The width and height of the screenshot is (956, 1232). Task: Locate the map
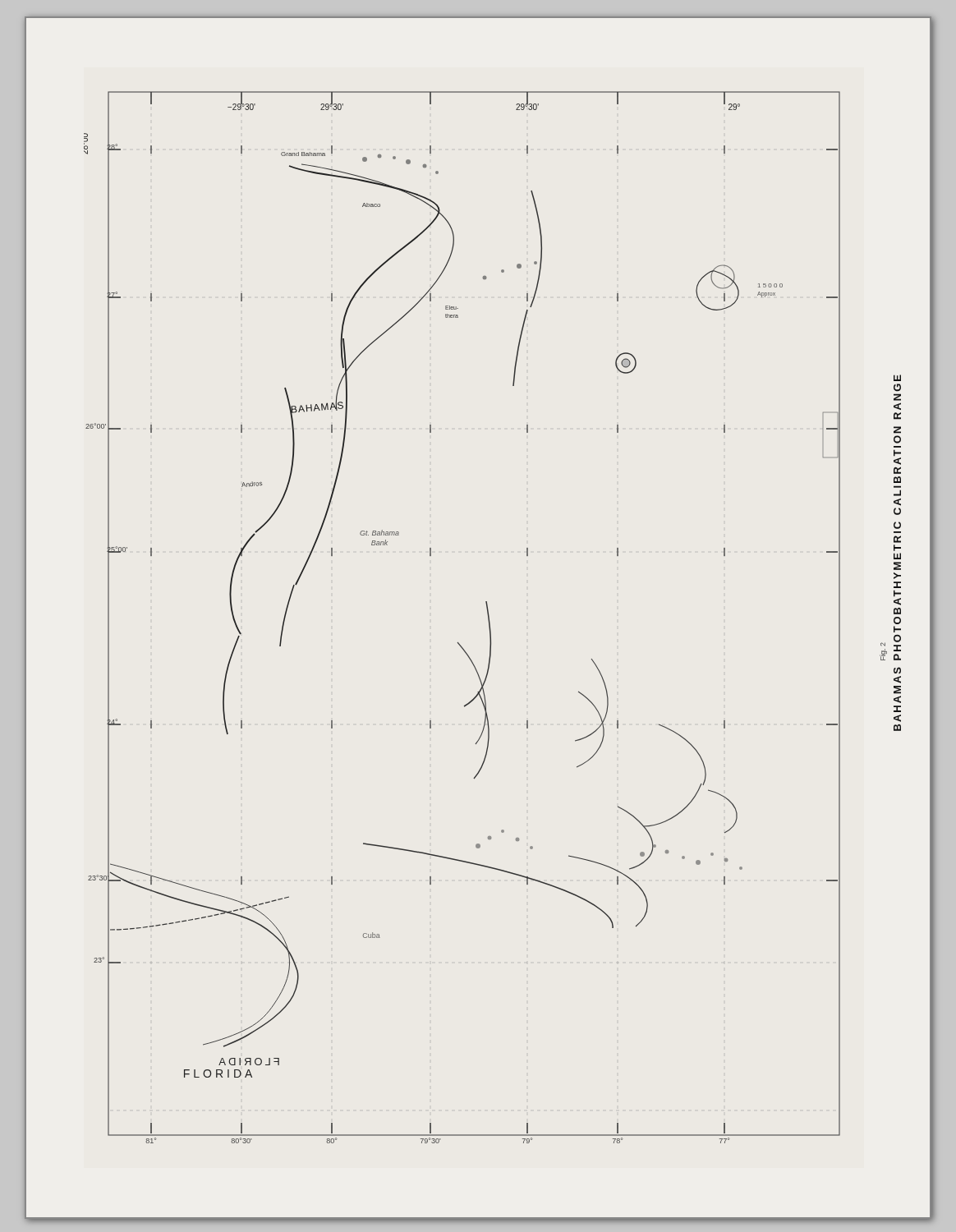point(474,618)
